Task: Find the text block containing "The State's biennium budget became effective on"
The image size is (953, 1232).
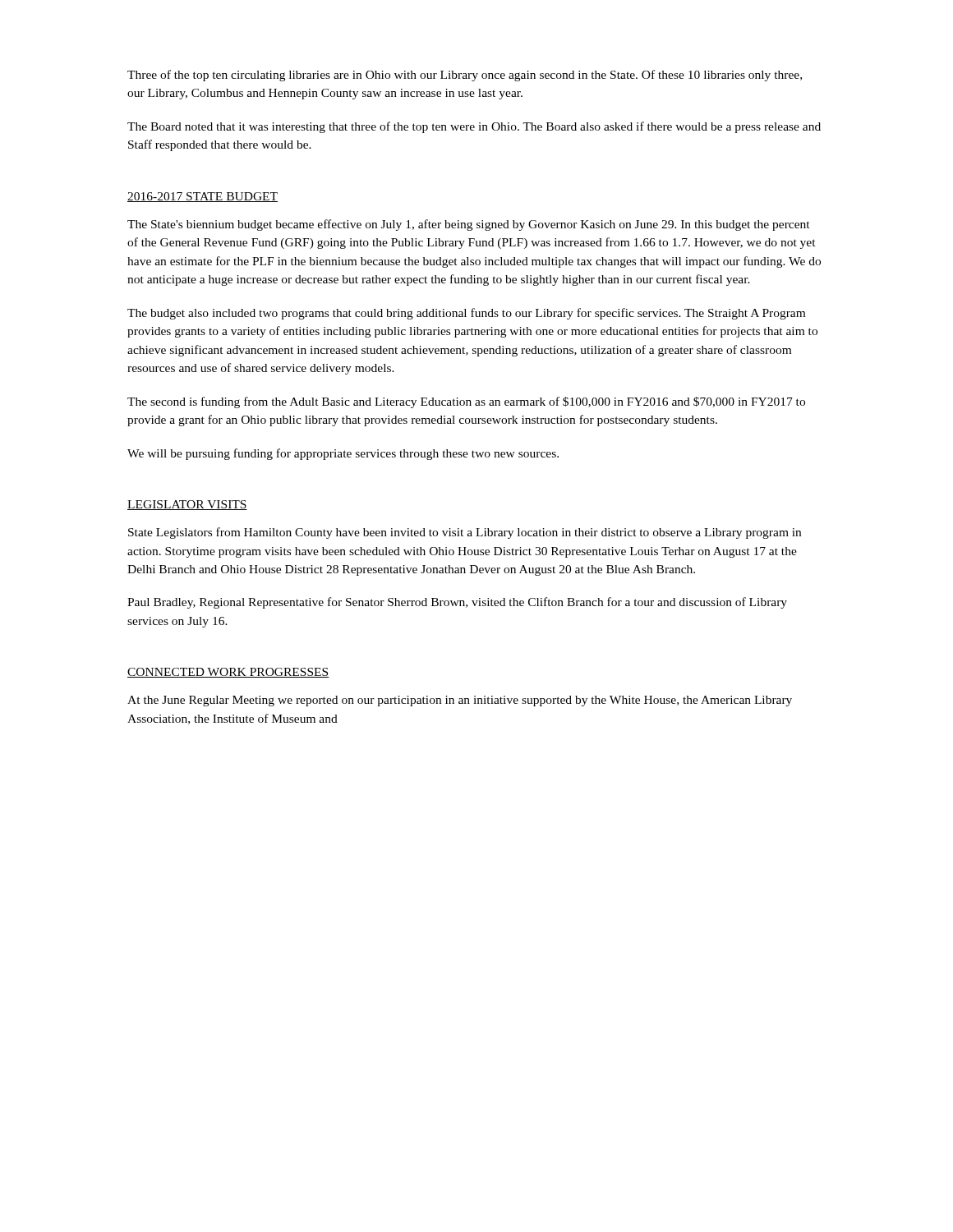Action: pyautogui.click(x=474, y=251)
